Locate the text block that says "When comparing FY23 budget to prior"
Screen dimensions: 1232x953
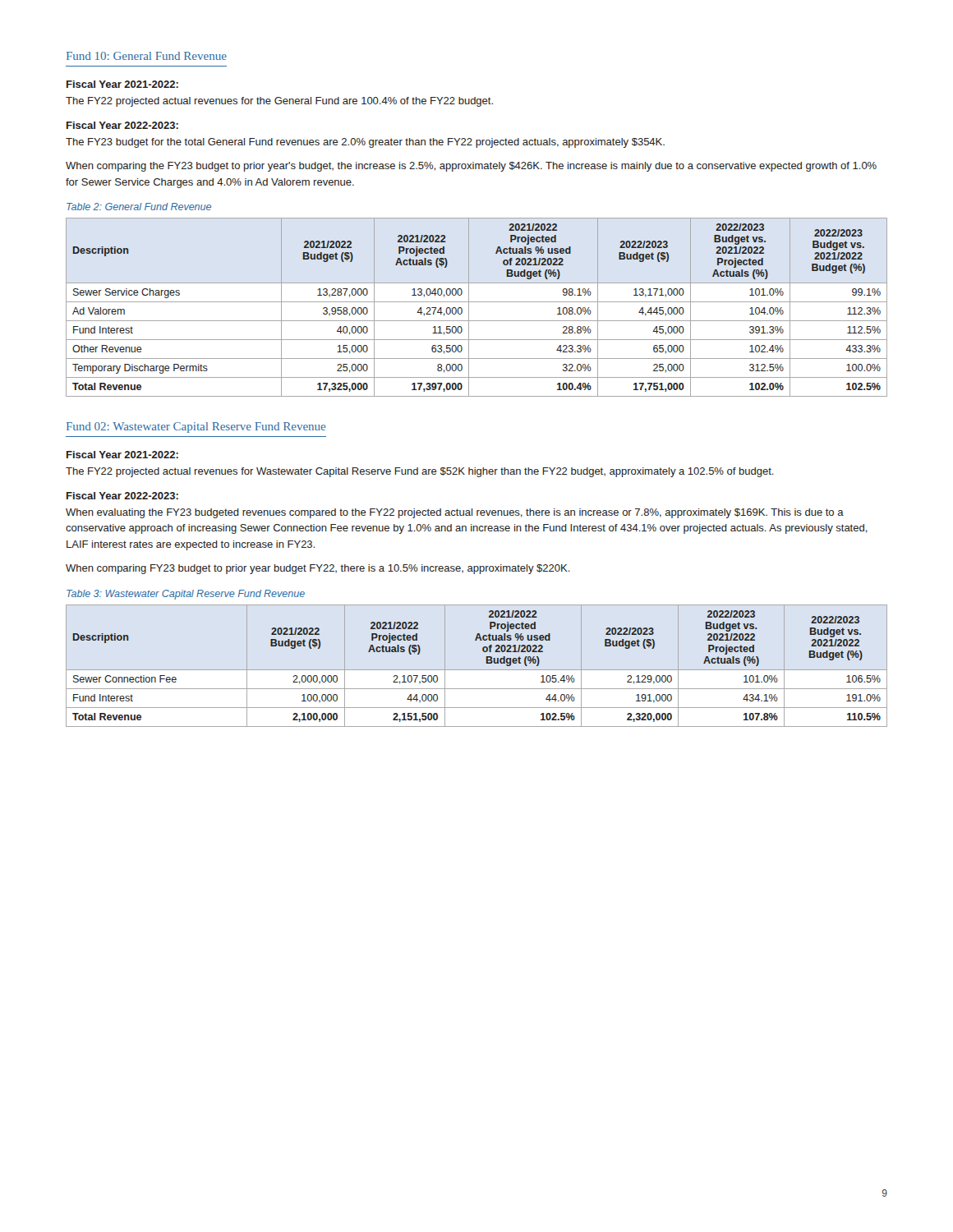(476, 568)
